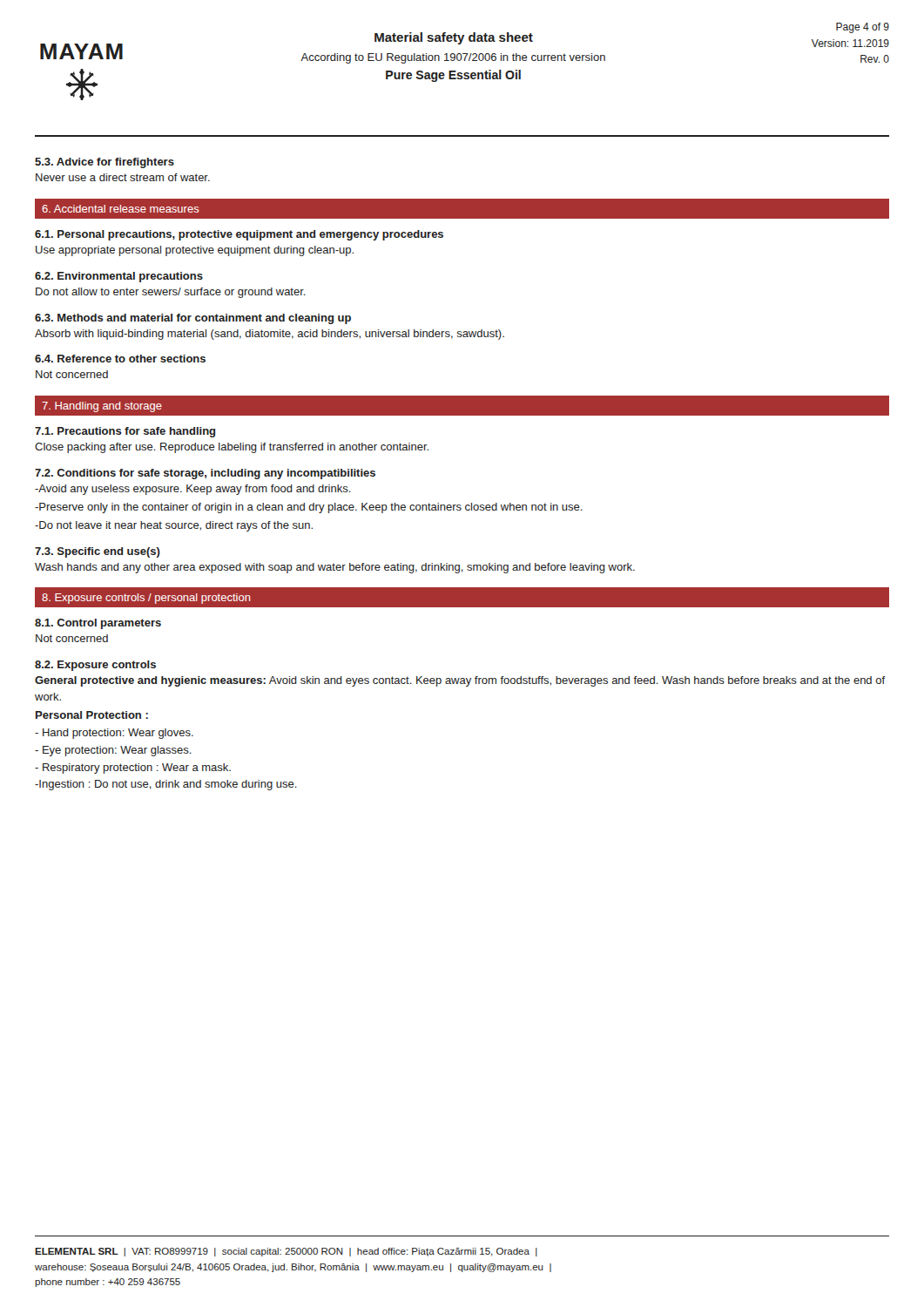924x1307 pixels.
Task: Point to the element starting "Use appropriate personal protective"
Action: 195,250
